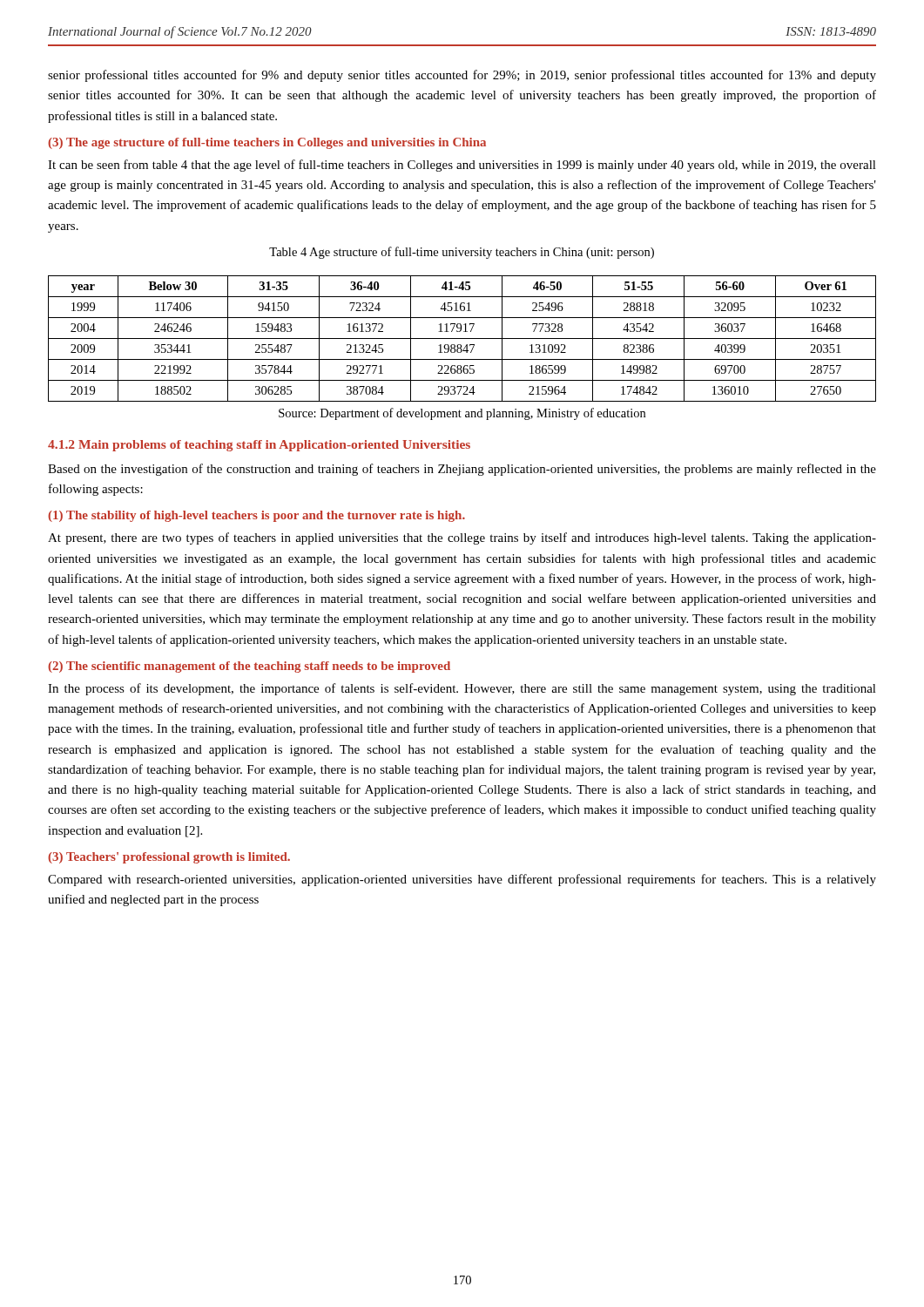Select the text block starting "(3) The age structure of full‑time teachers in"

267,142
